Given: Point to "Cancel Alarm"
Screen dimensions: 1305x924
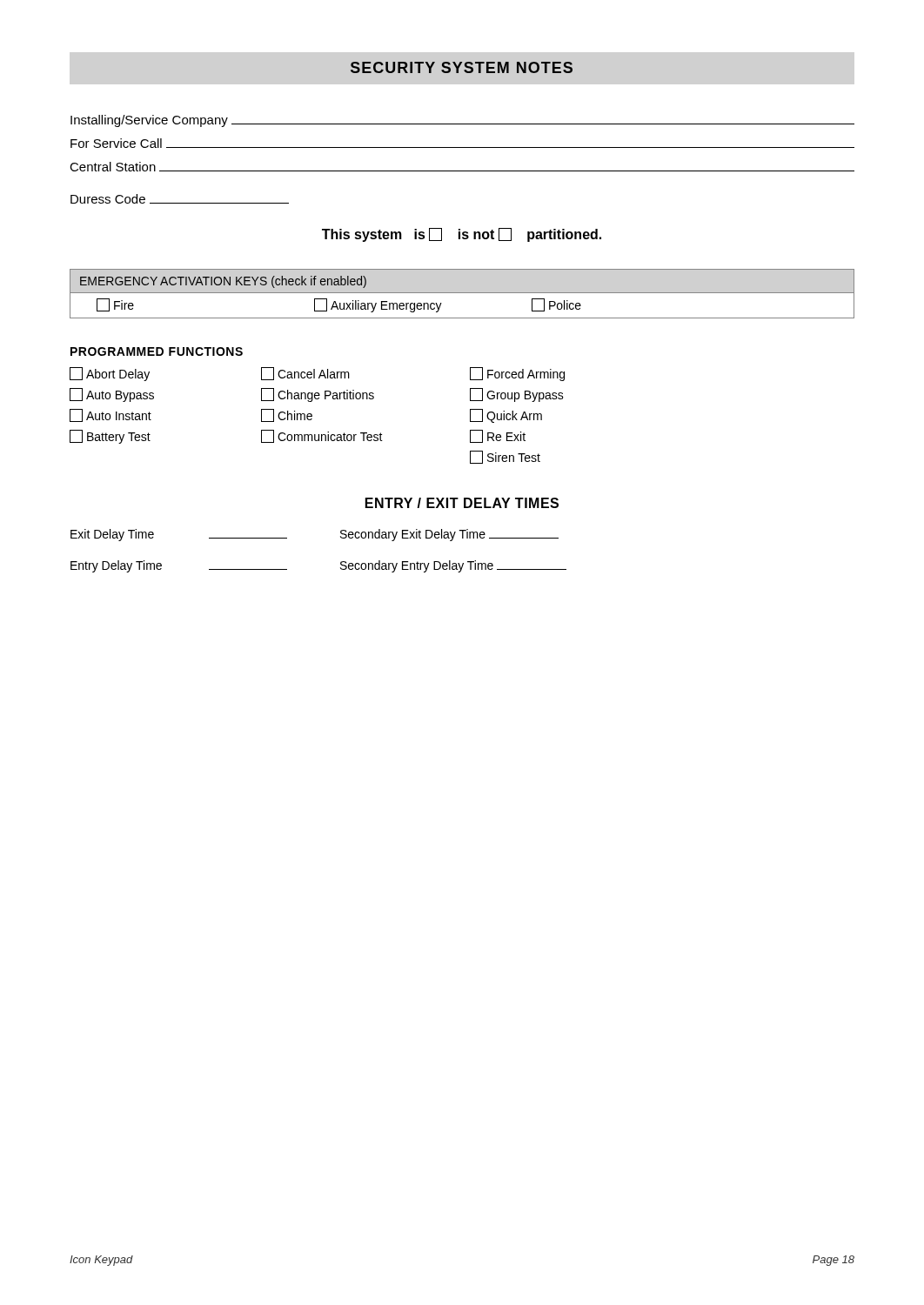Looking at the screenshot, I should [306, 374].
